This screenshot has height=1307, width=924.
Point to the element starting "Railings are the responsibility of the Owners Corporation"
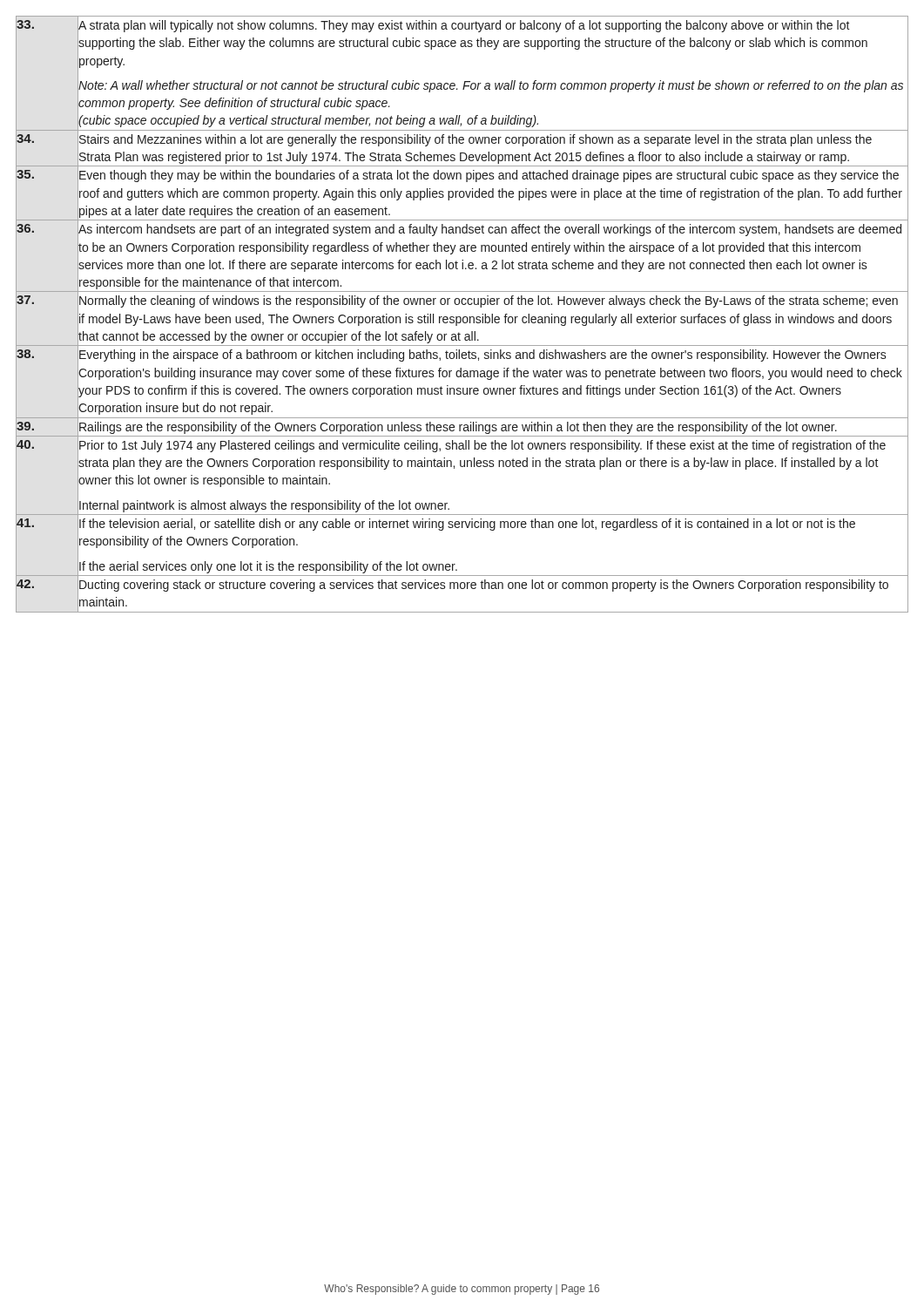[x=493, y=427]
